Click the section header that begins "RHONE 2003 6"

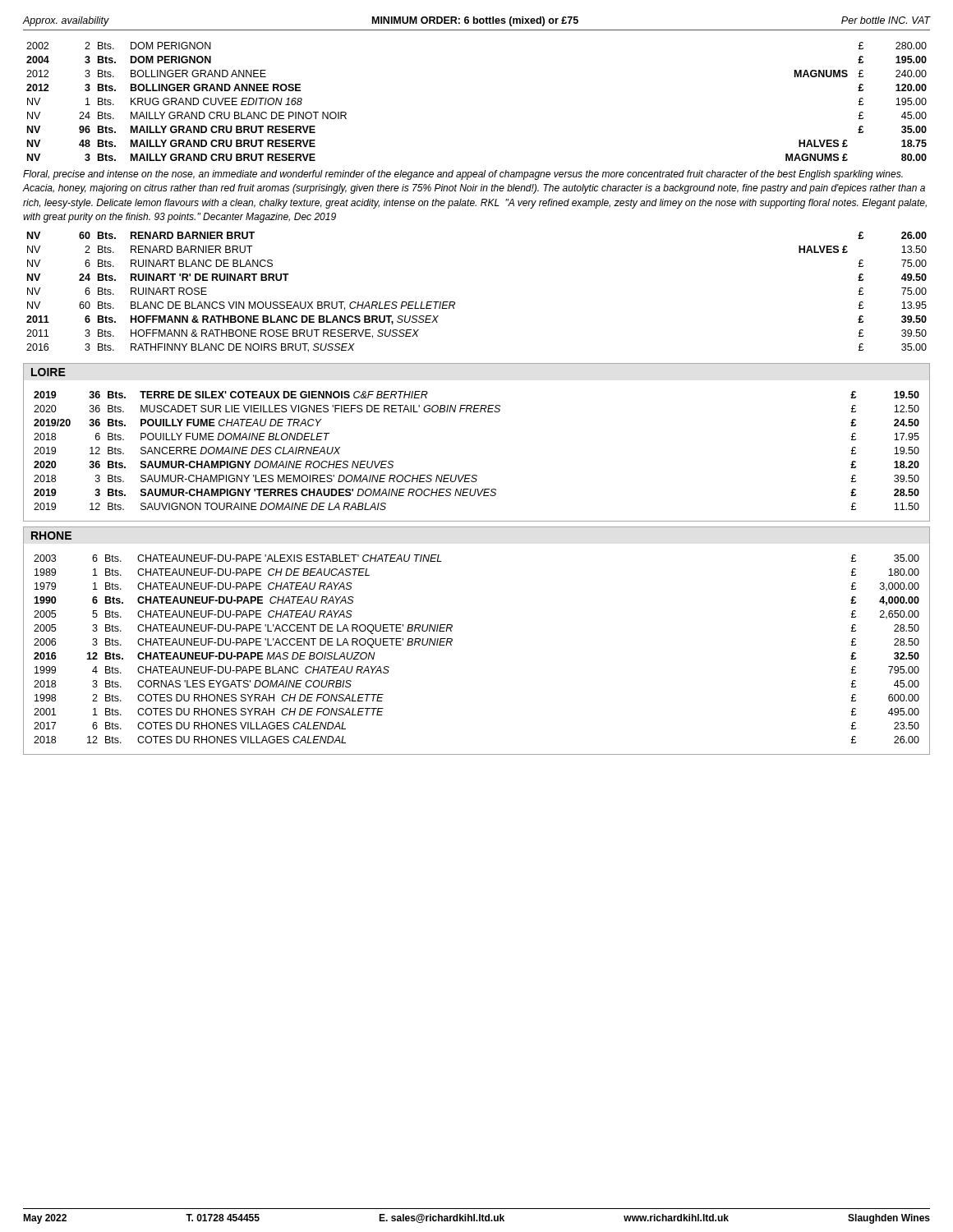(51, 536)
